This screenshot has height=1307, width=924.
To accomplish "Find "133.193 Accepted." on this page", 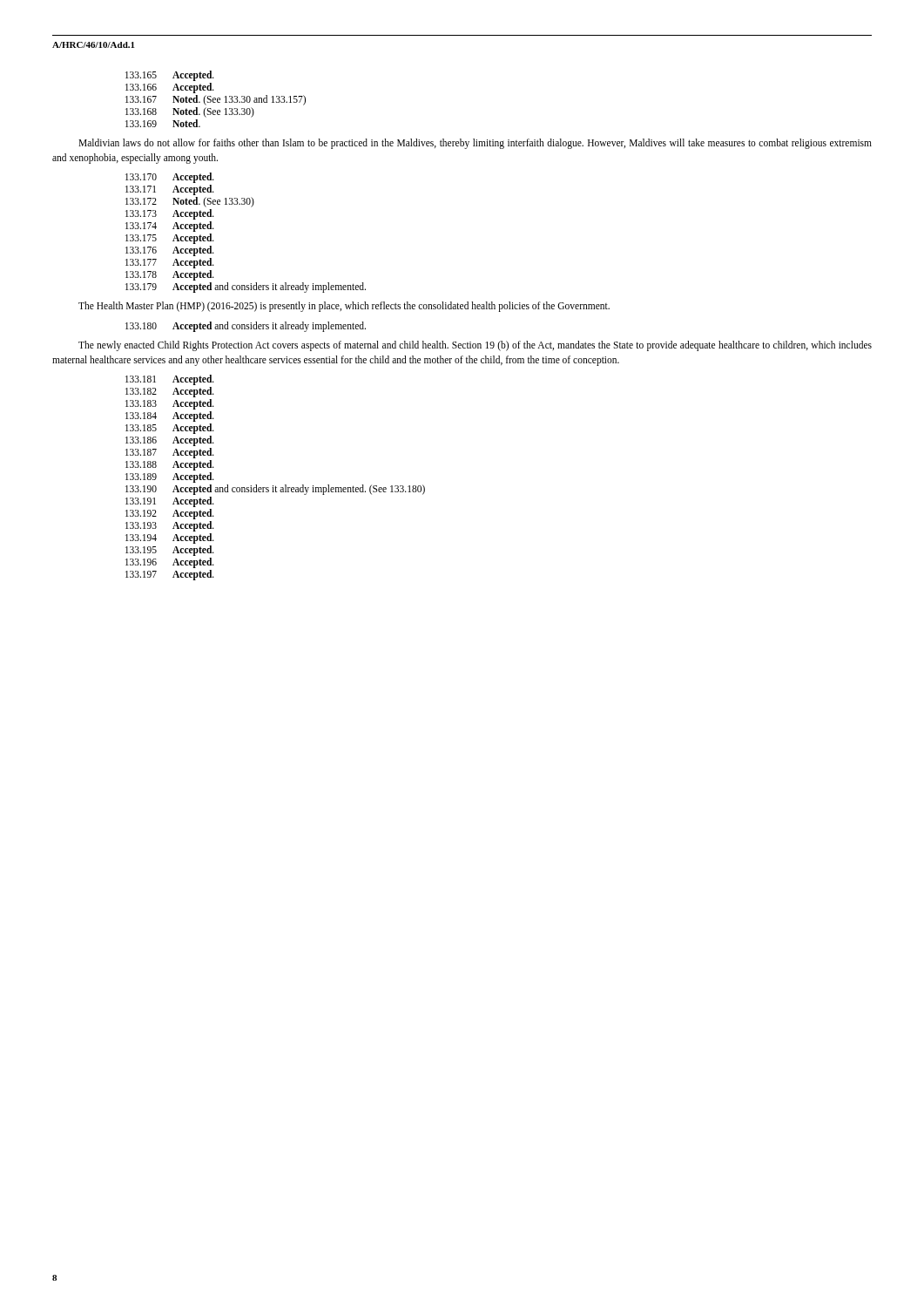I will (170, 526).
